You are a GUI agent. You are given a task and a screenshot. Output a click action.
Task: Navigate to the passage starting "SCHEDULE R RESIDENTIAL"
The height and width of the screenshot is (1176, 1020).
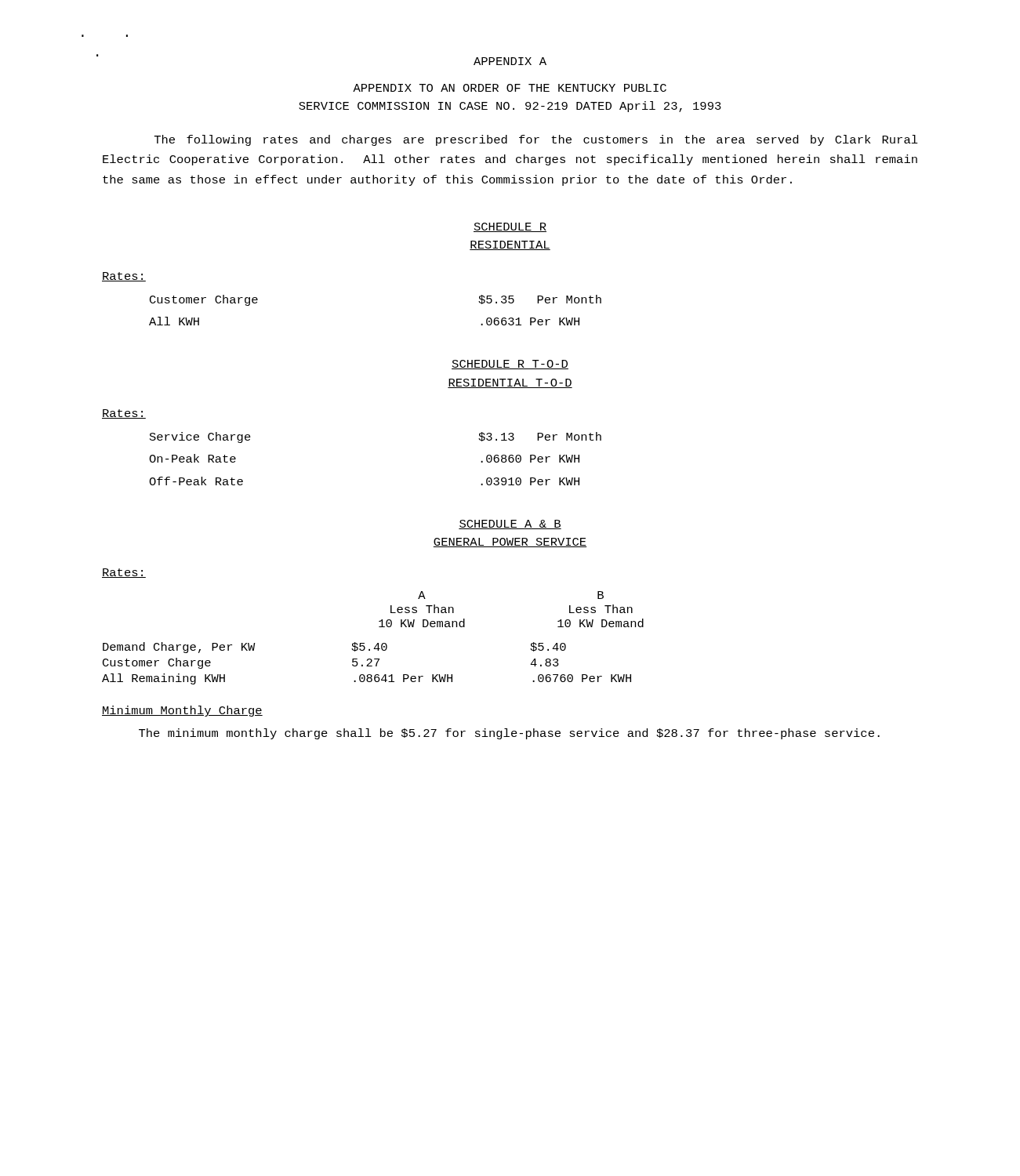pyautogui.click(x=510, y=237)
